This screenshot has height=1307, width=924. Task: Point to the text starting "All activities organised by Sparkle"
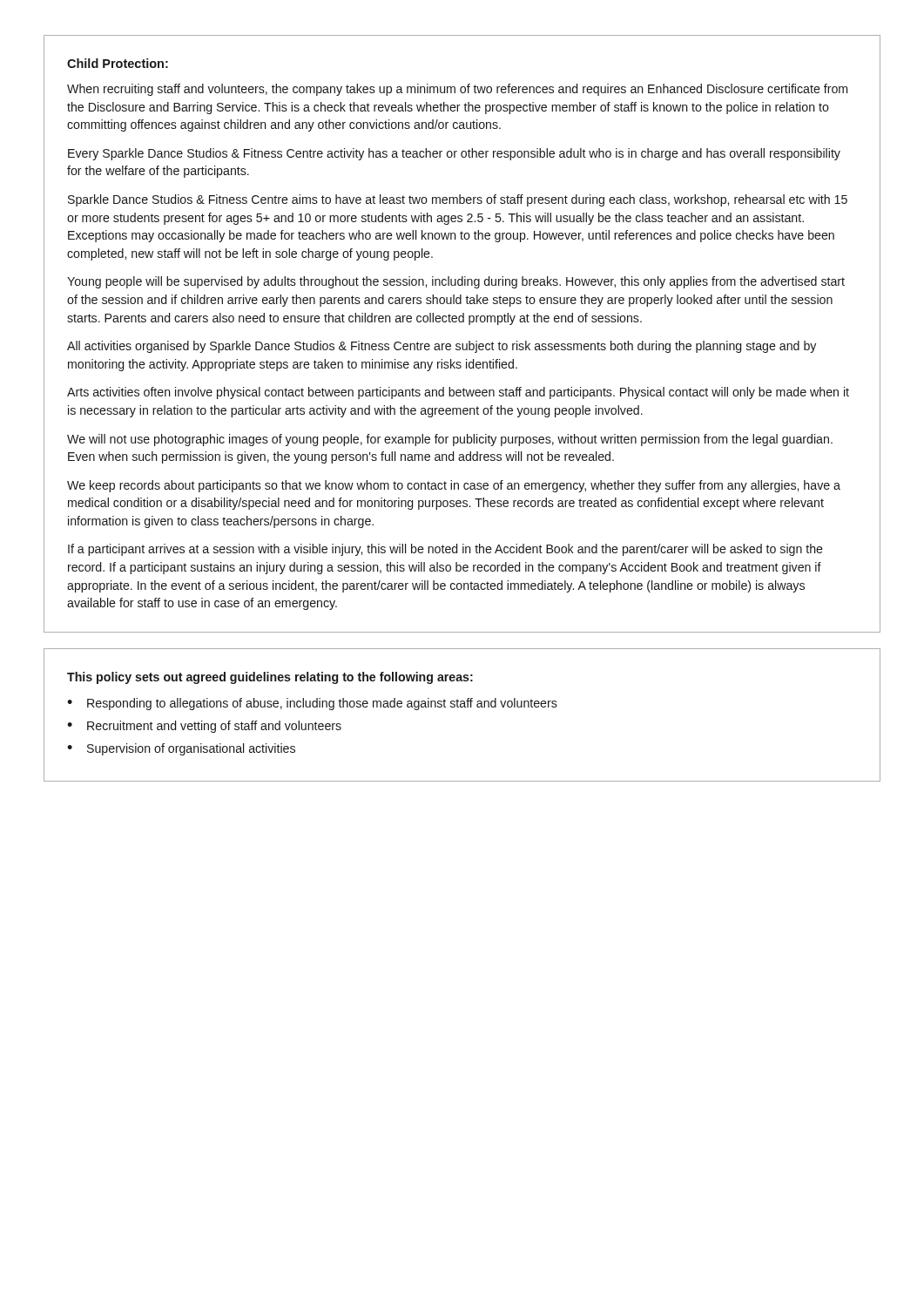click(442, 355)
